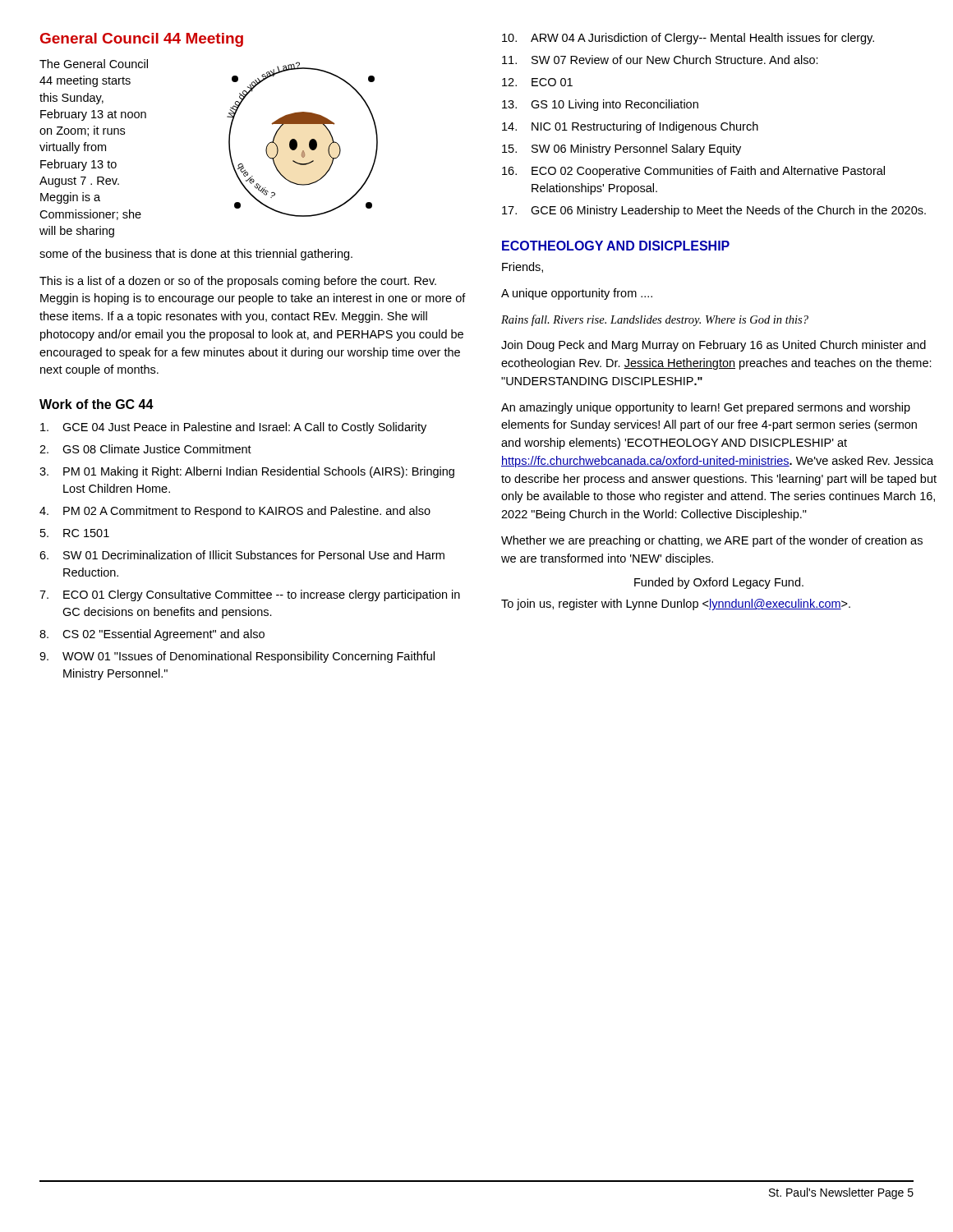Find the passage starting "3. PM 01 Making it Right: Alberni"
This screenshot has width=953, height=1232.
coord(257,481)
